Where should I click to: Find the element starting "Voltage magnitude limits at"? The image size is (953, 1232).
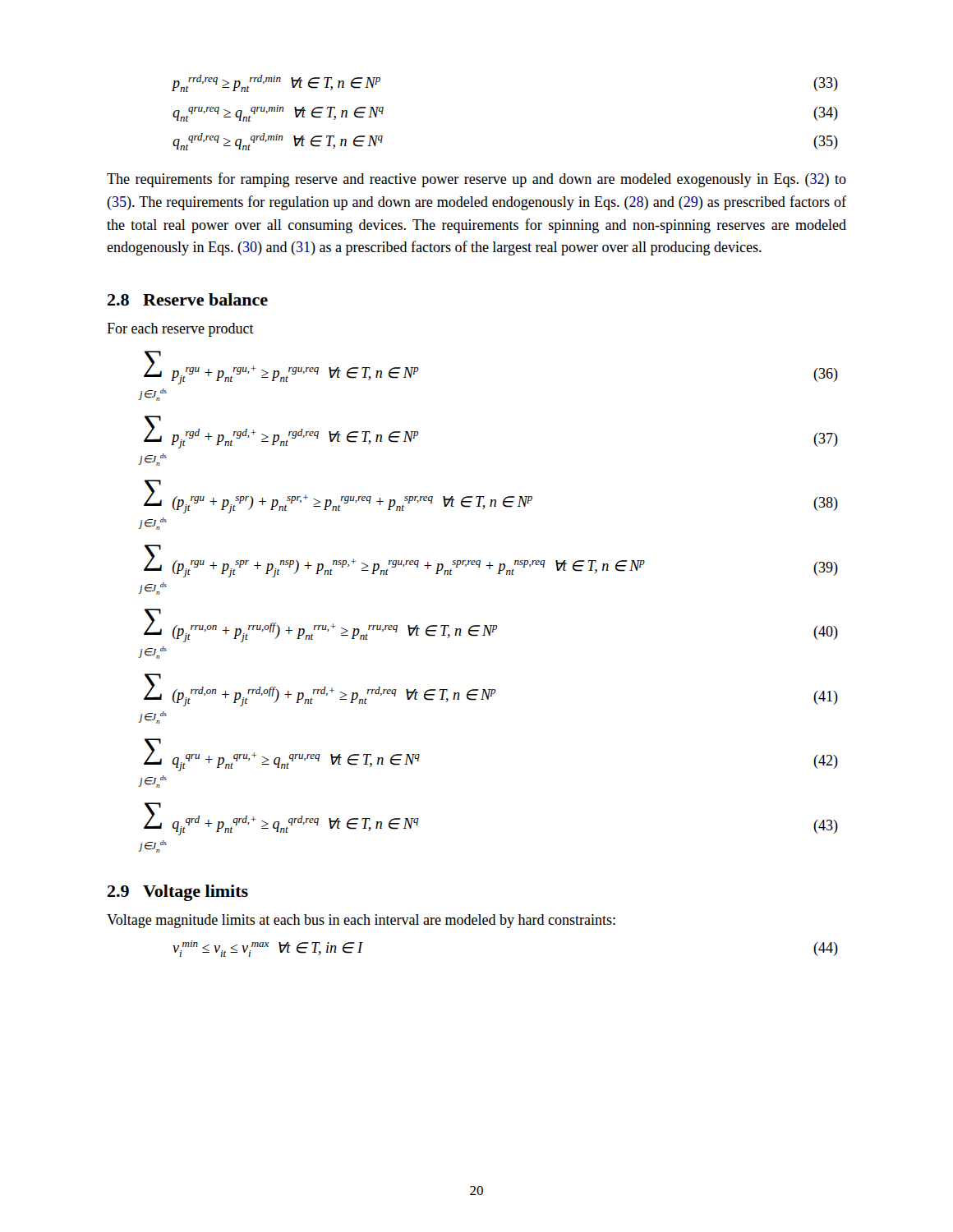pyautogui.click(x=361, y=920)
